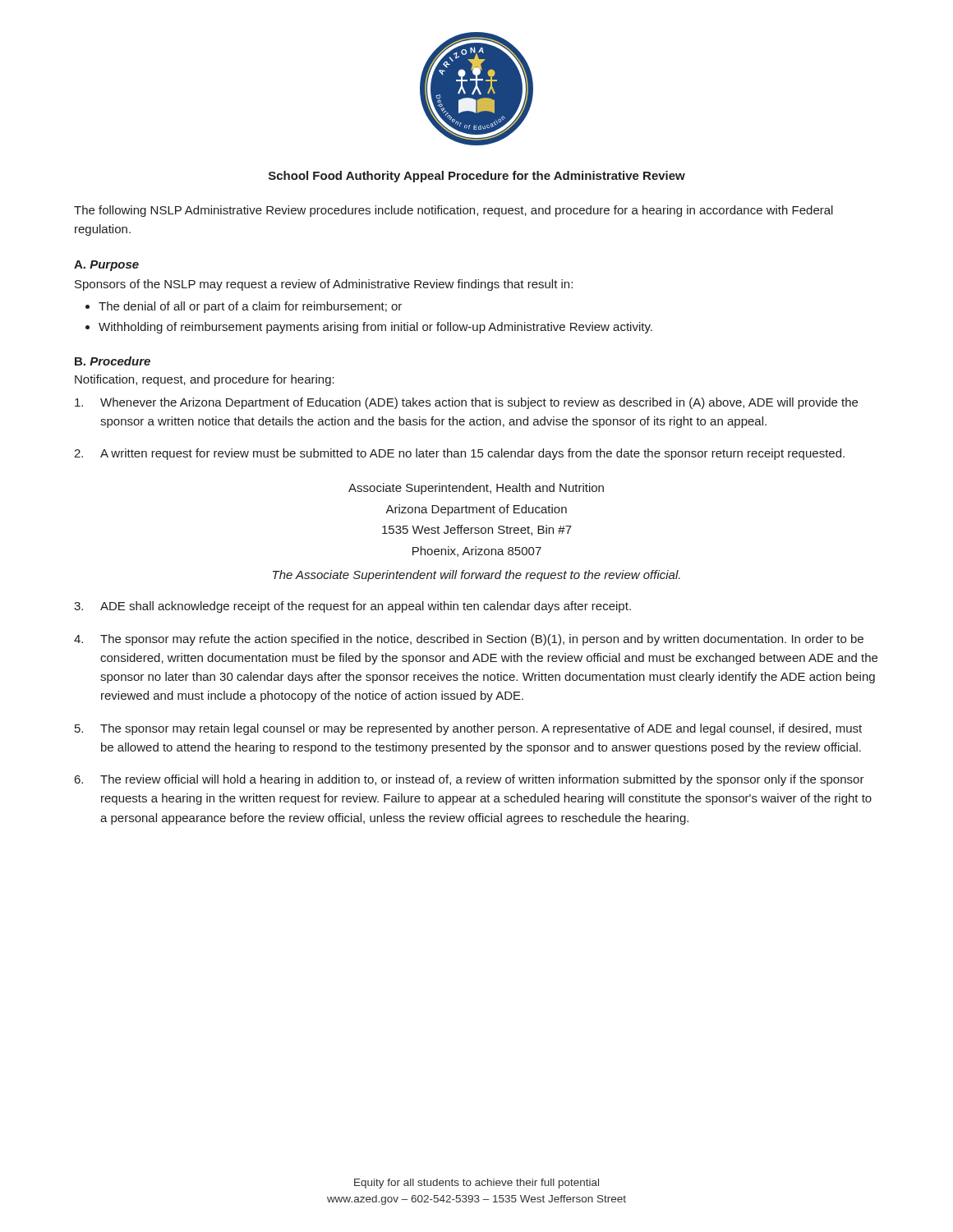Locate the list item that reads "The denial of all or"

pyautogui.click(x=250, y=306)
